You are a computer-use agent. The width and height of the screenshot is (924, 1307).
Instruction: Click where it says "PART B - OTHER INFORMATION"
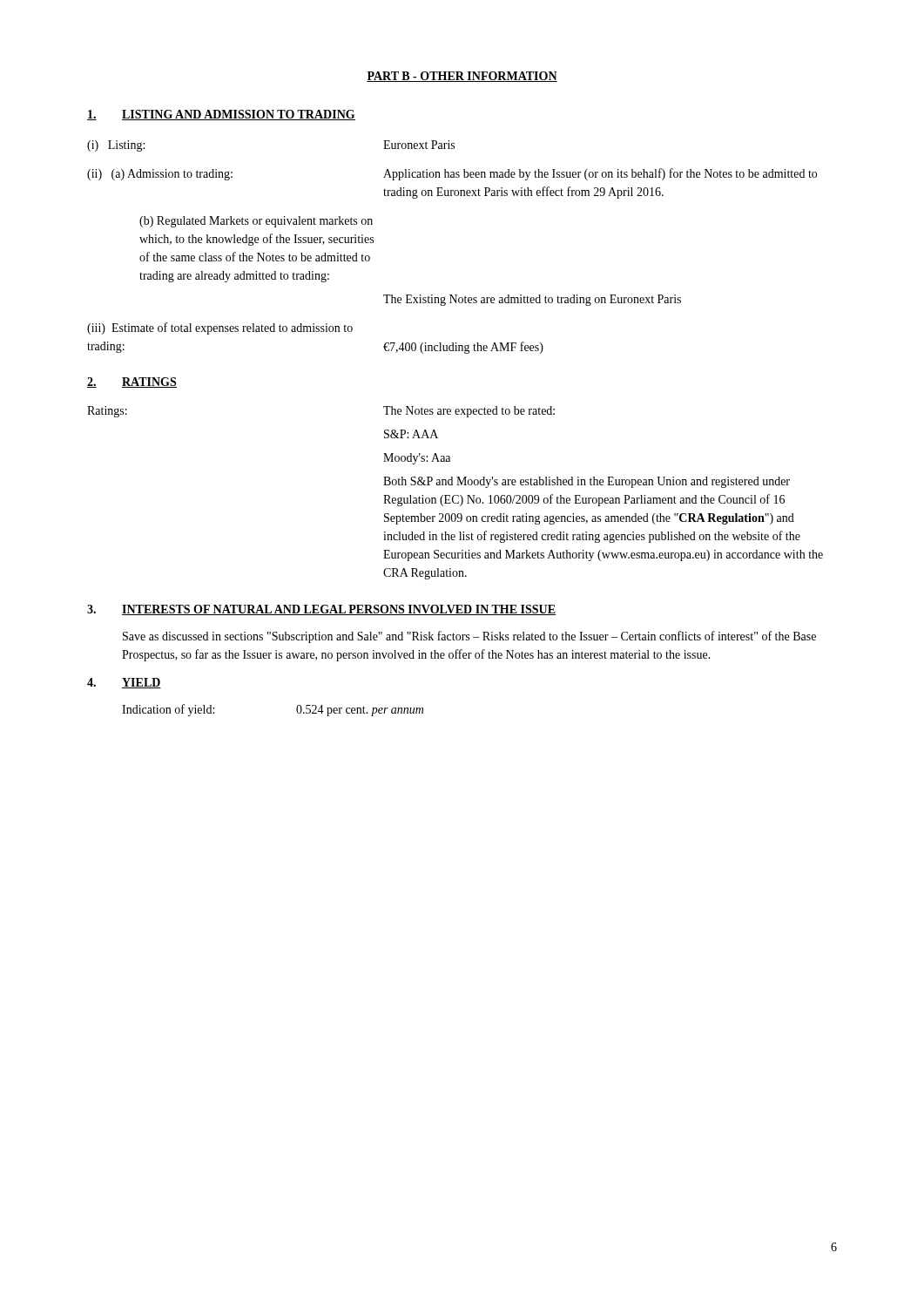pyautogui.click(x=462, y=76)
